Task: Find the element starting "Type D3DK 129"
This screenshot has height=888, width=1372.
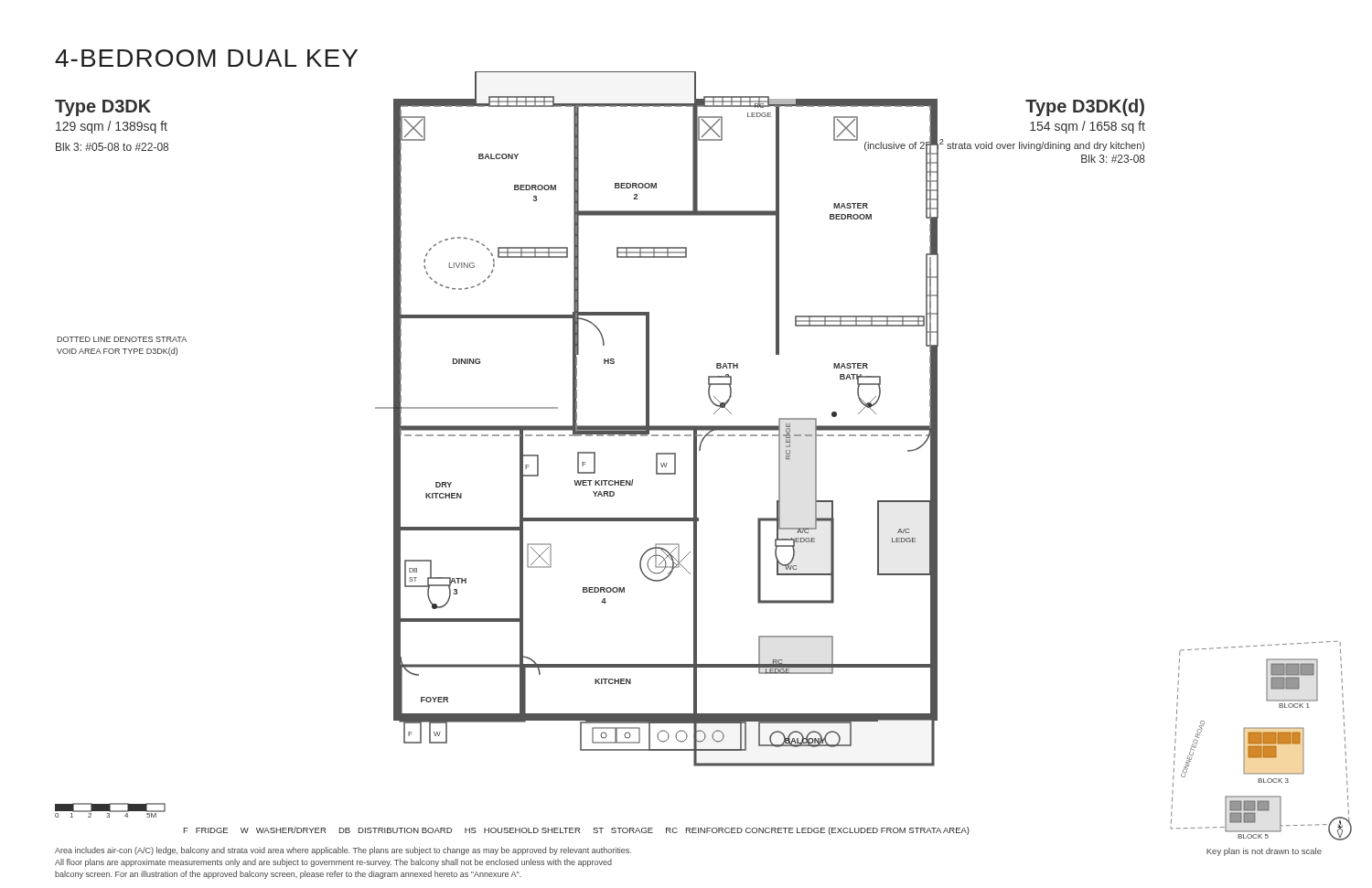Action: pyautogui.click(x=112, y=125)
